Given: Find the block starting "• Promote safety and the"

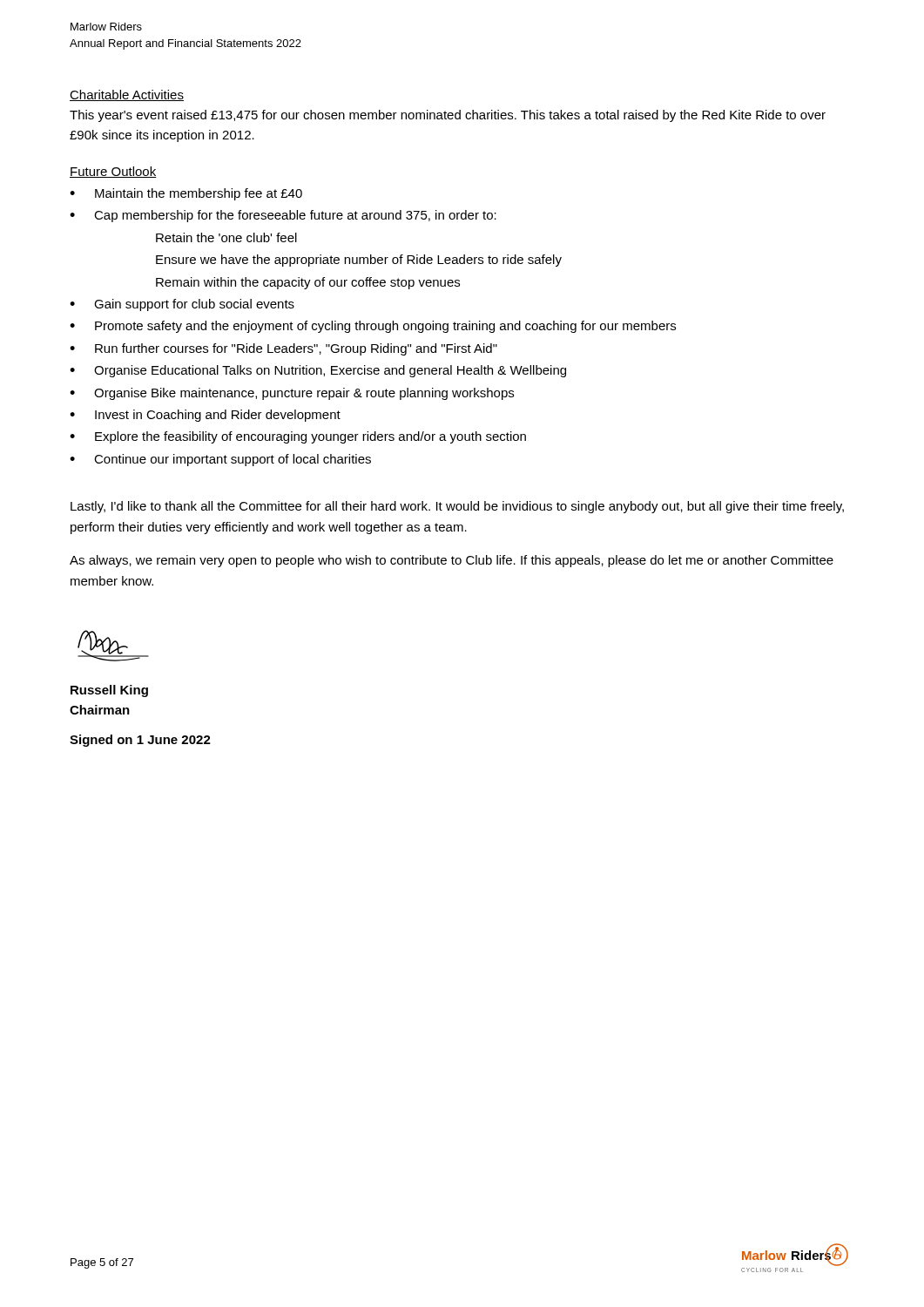Looking at the screenshot, I should (x=462, y=327).
